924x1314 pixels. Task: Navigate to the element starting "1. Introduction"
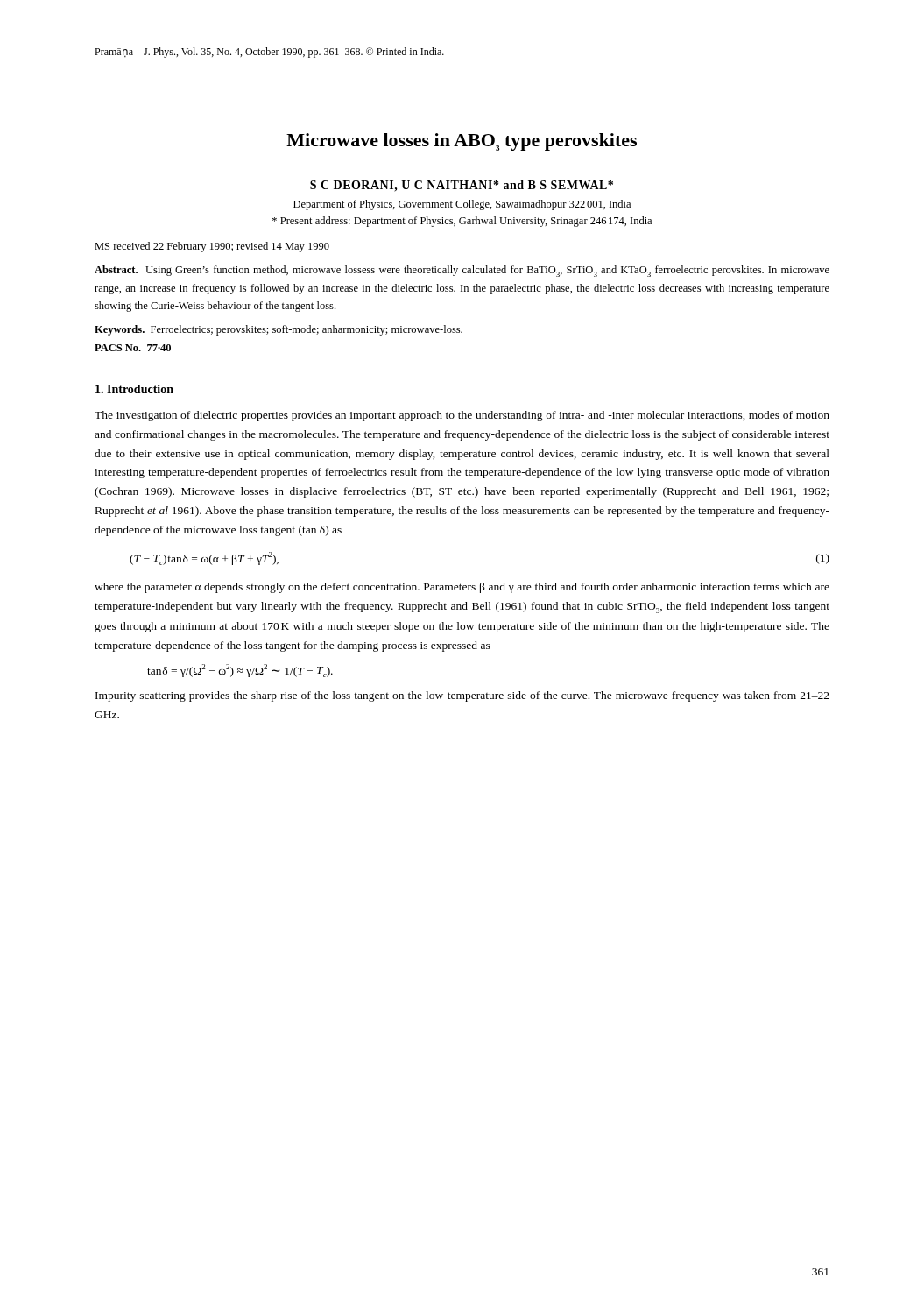tap(134, 389)
